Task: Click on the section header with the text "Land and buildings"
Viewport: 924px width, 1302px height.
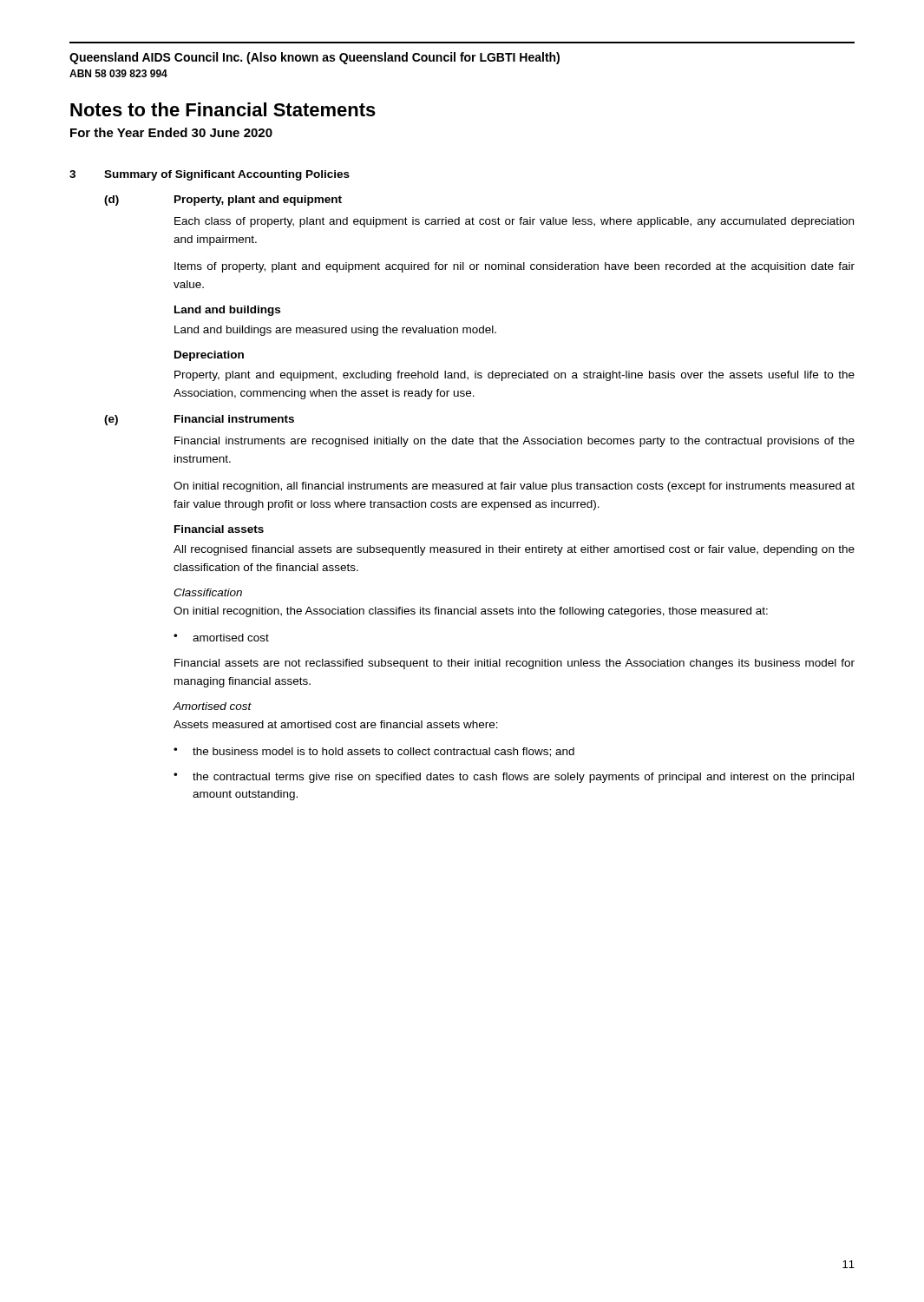Action: (x=227, y=309)
